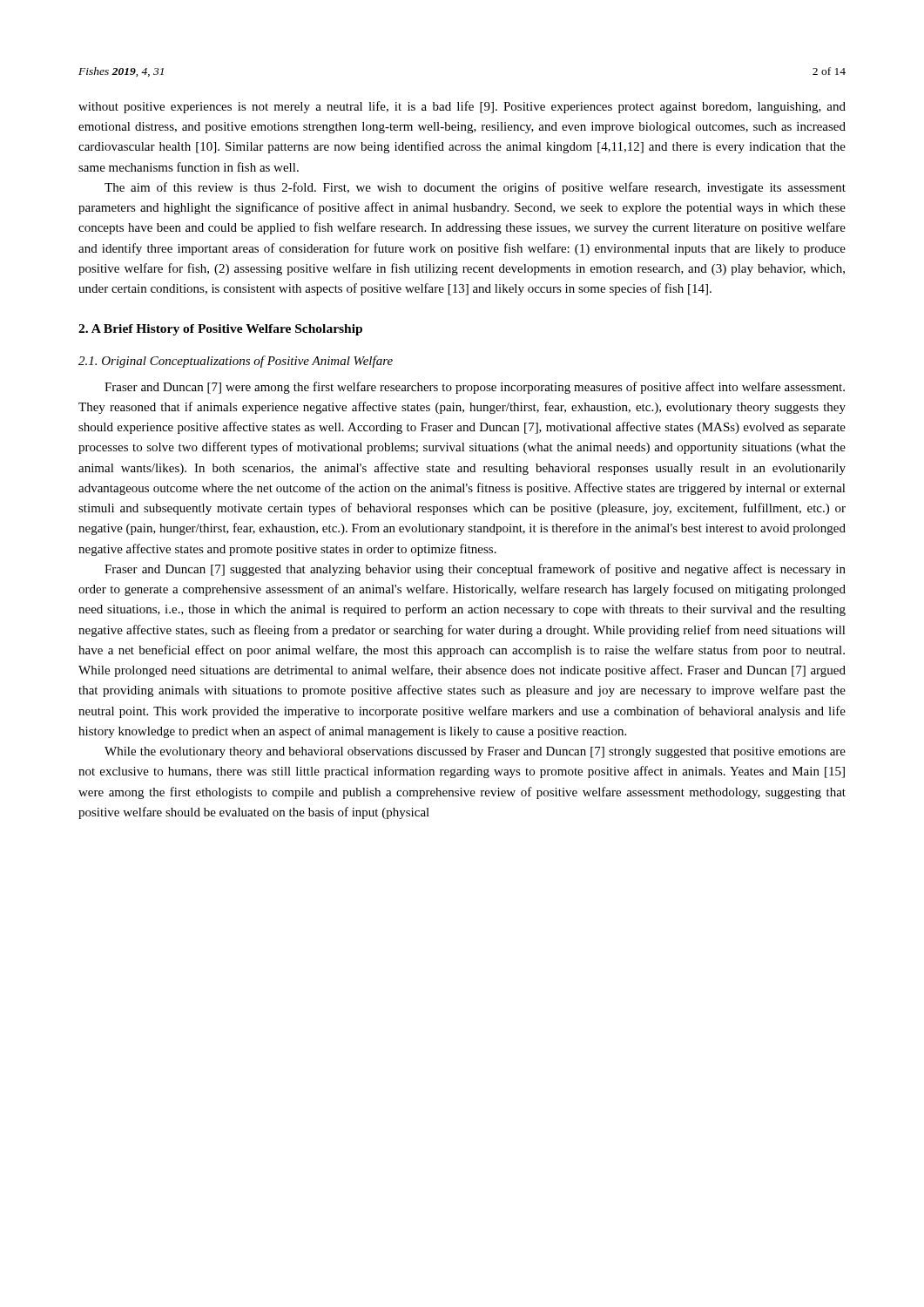Navigate to the block starting "The aim of this review"
Viewport: 924px width, 1307px height.
pos(462,238)
